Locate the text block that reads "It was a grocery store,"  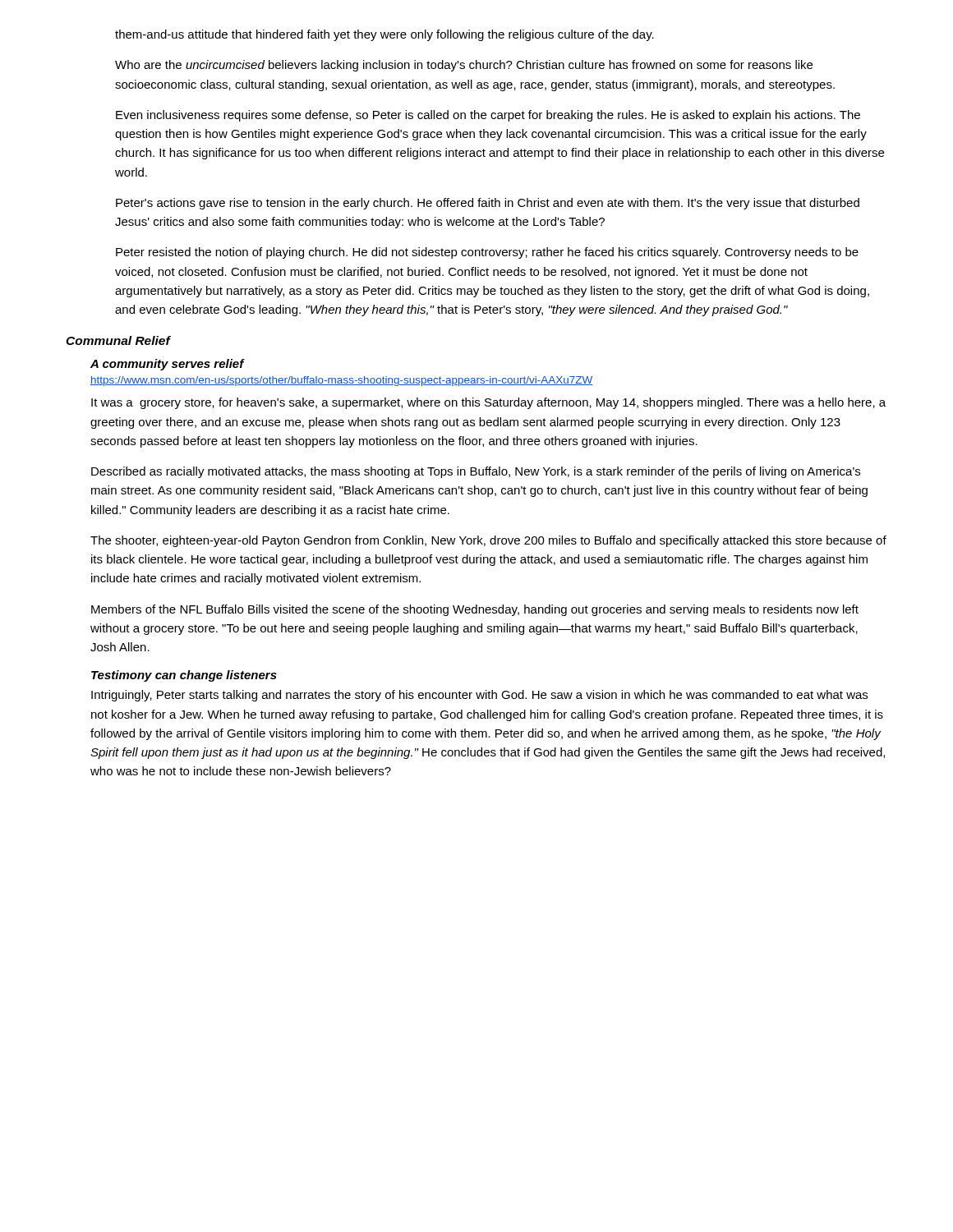pos(488,421)
